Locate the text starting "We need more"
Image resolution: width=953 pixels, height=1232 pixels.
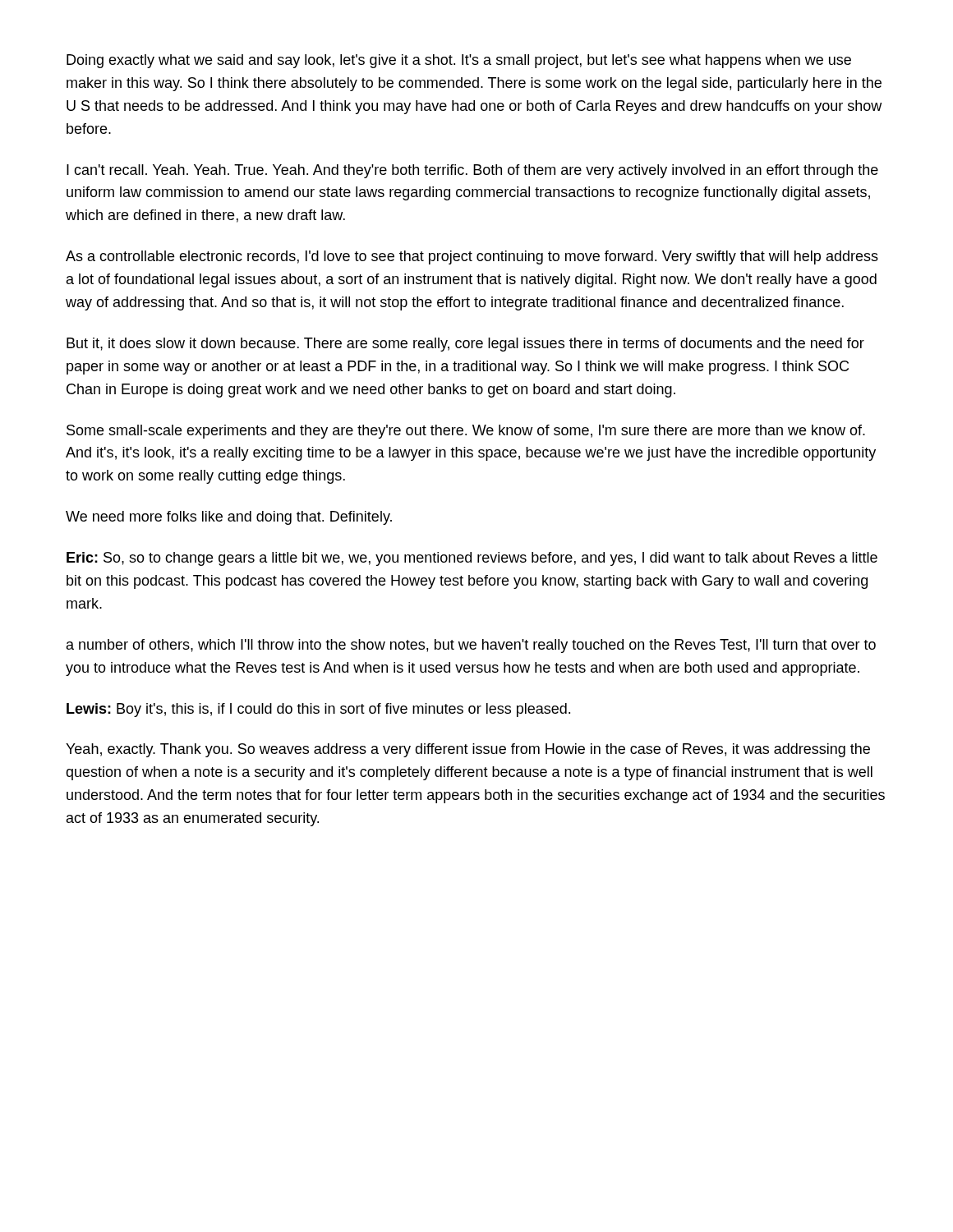click(229, 517)
